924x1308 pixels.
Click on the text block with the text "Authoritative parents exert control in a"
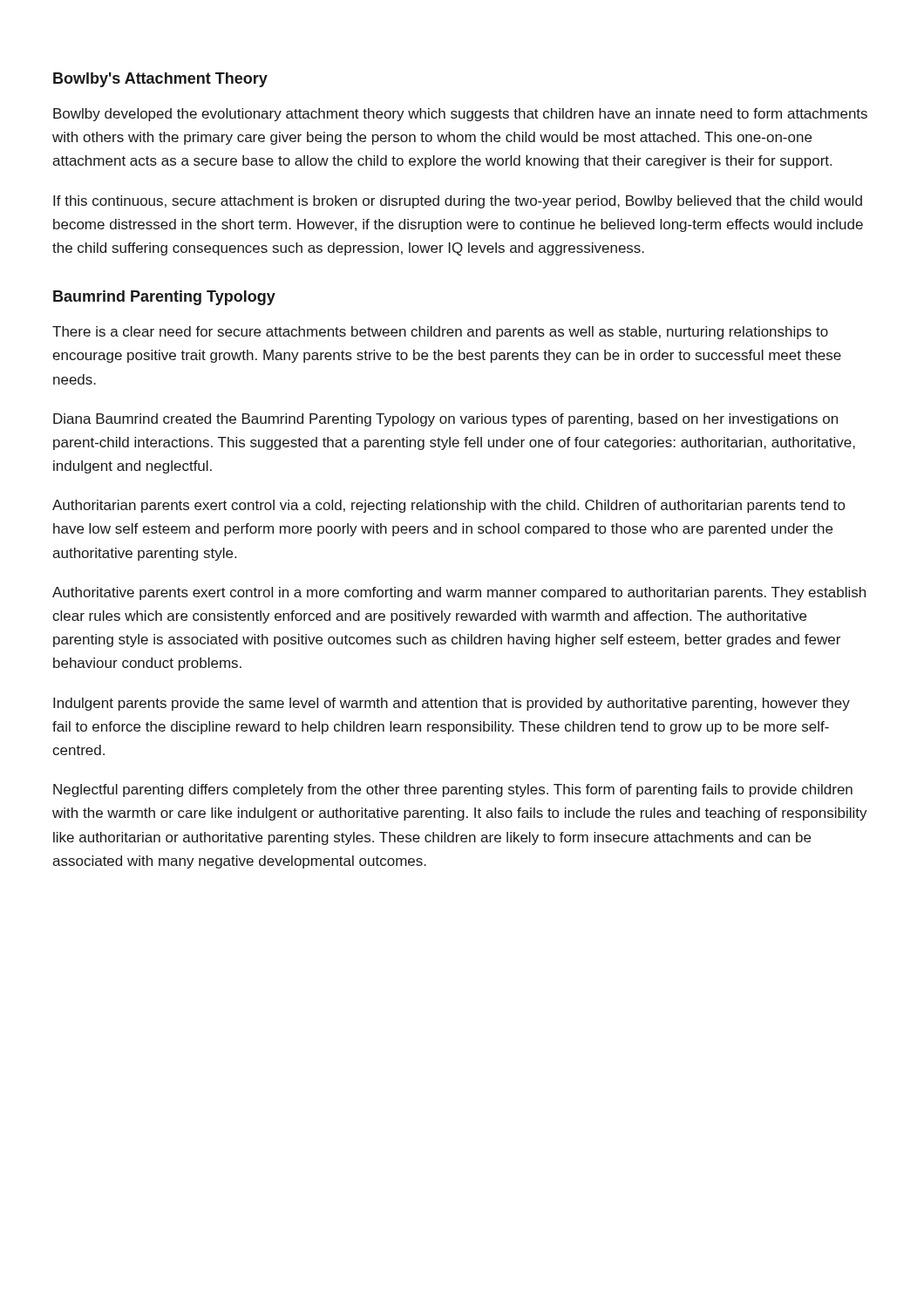tap(459, 628)
